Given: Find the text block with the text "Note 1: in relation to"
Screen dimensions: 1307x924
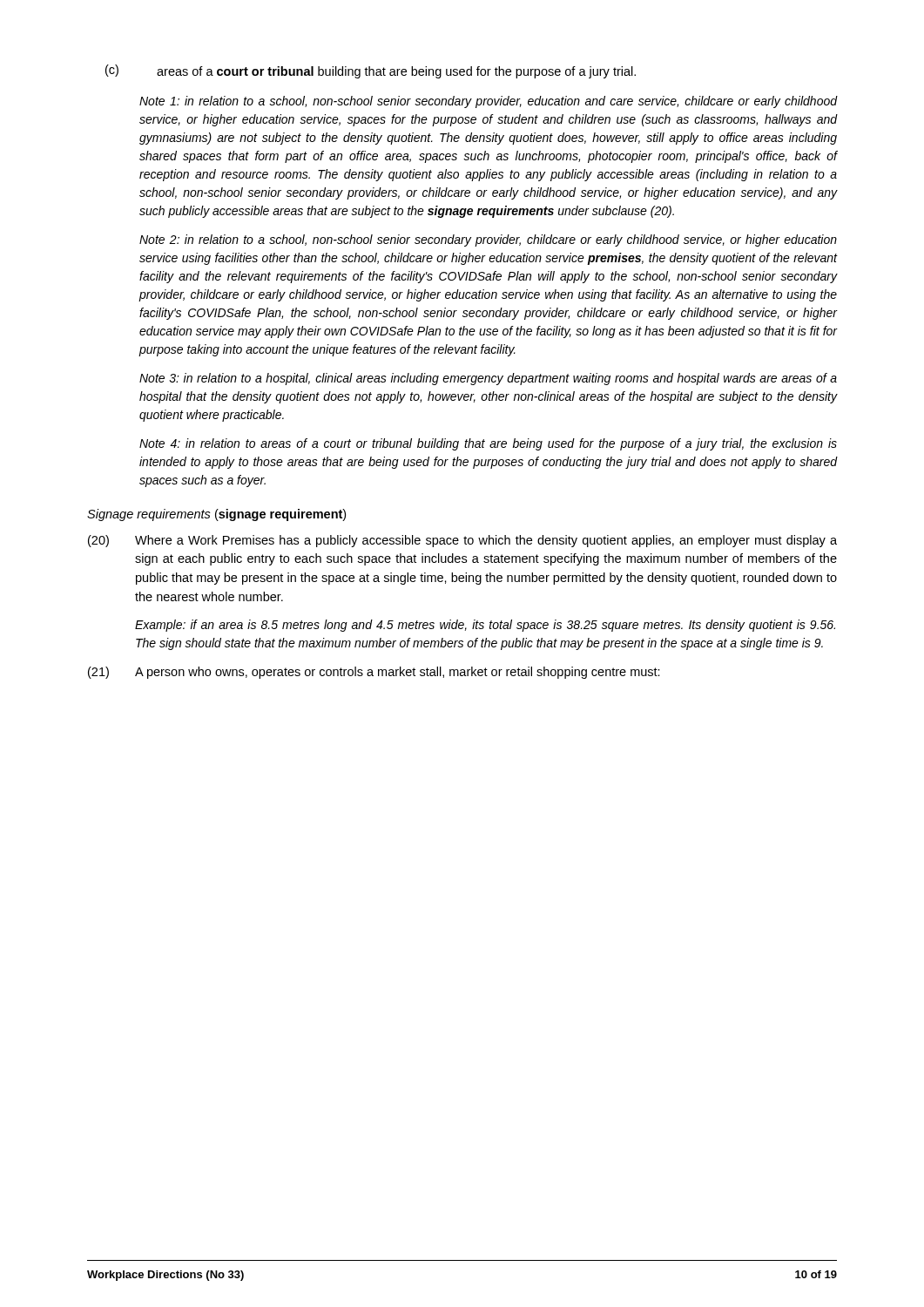Looking at the screenshot, I should click(488, 156).
